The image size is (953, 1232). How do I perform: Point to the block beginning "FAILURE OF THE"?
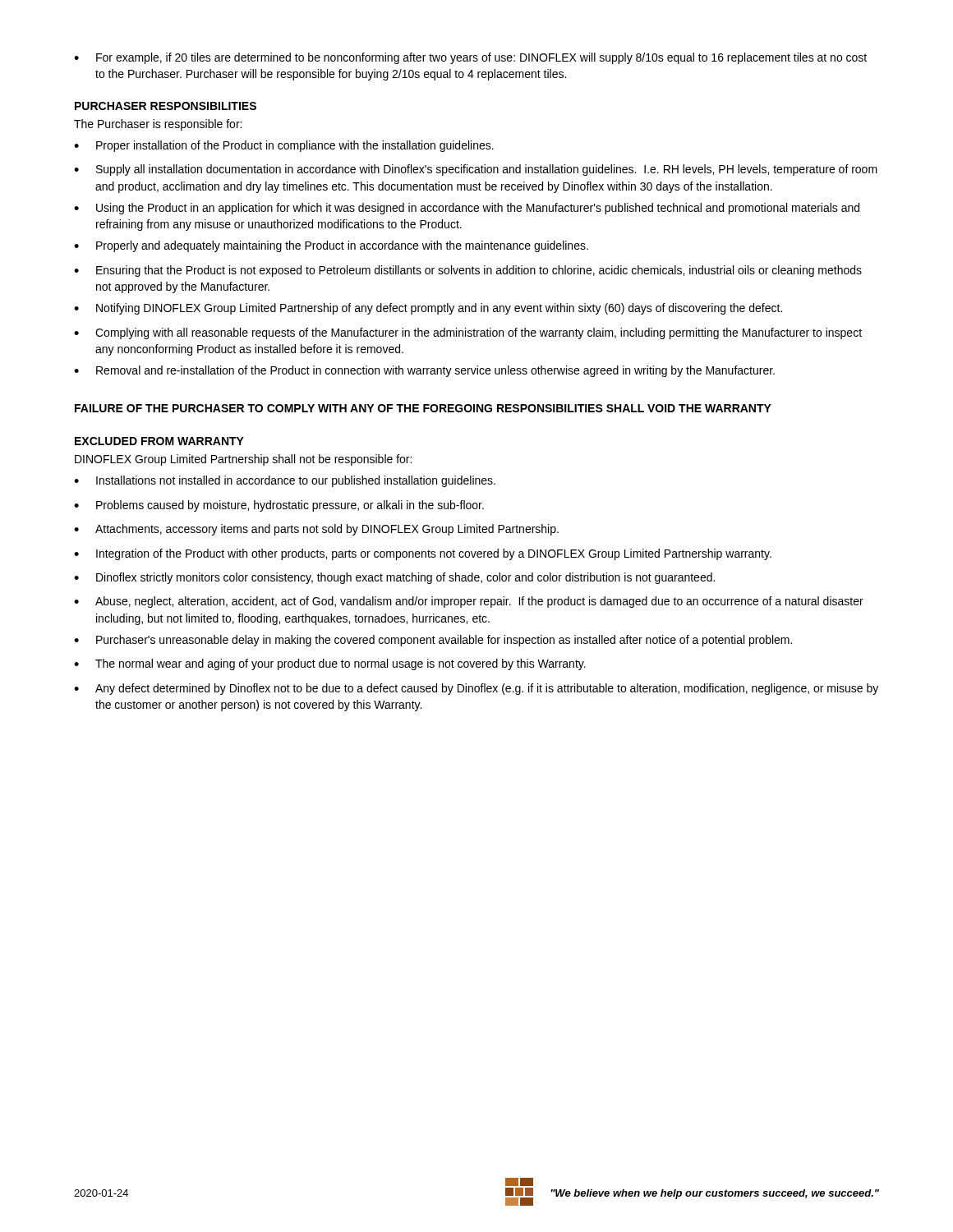pyautogui.click(x=423, y=408)
